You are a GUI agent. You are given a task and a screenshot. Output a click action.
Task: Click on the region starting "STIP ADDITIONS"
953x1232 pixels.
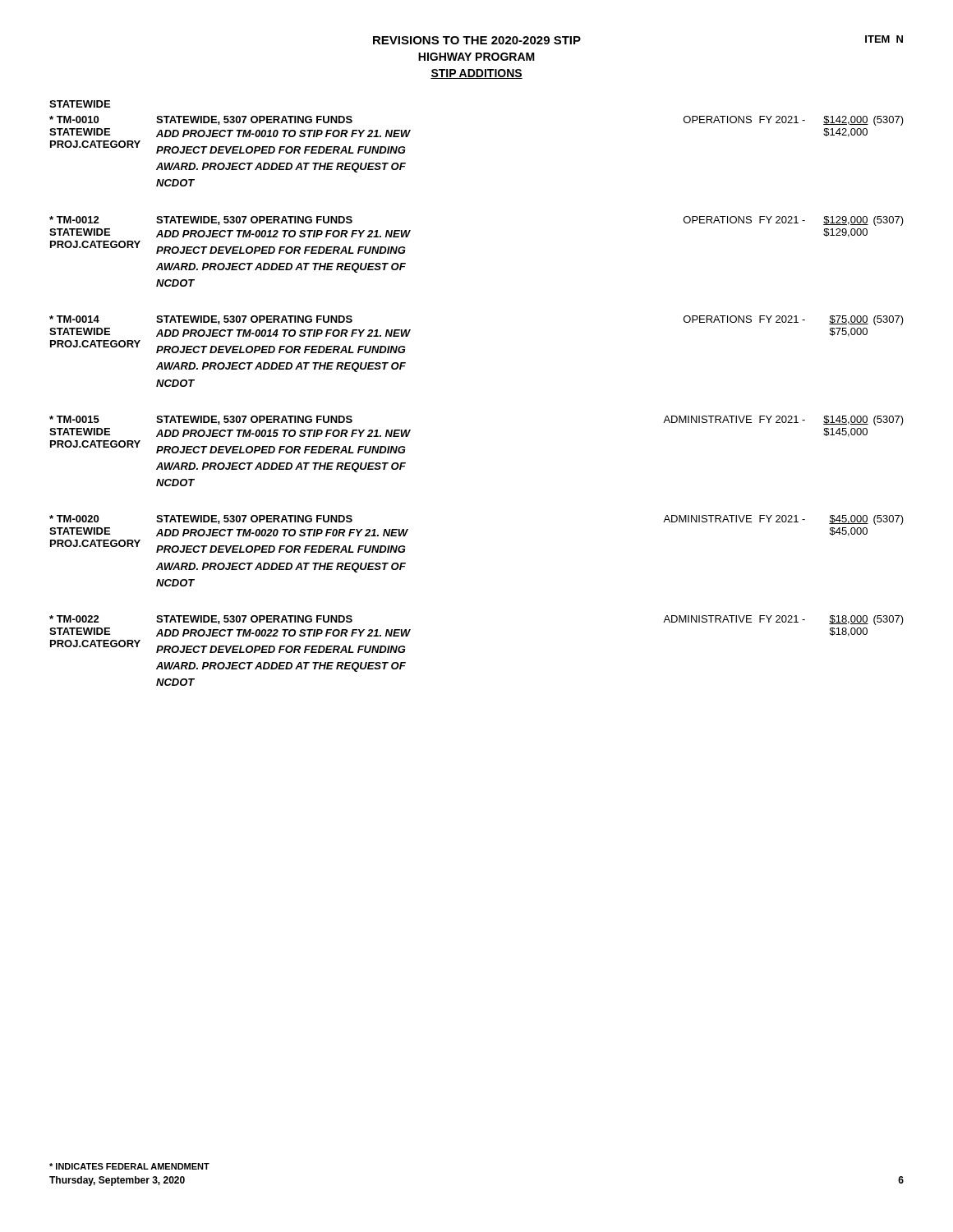[476, 73]
